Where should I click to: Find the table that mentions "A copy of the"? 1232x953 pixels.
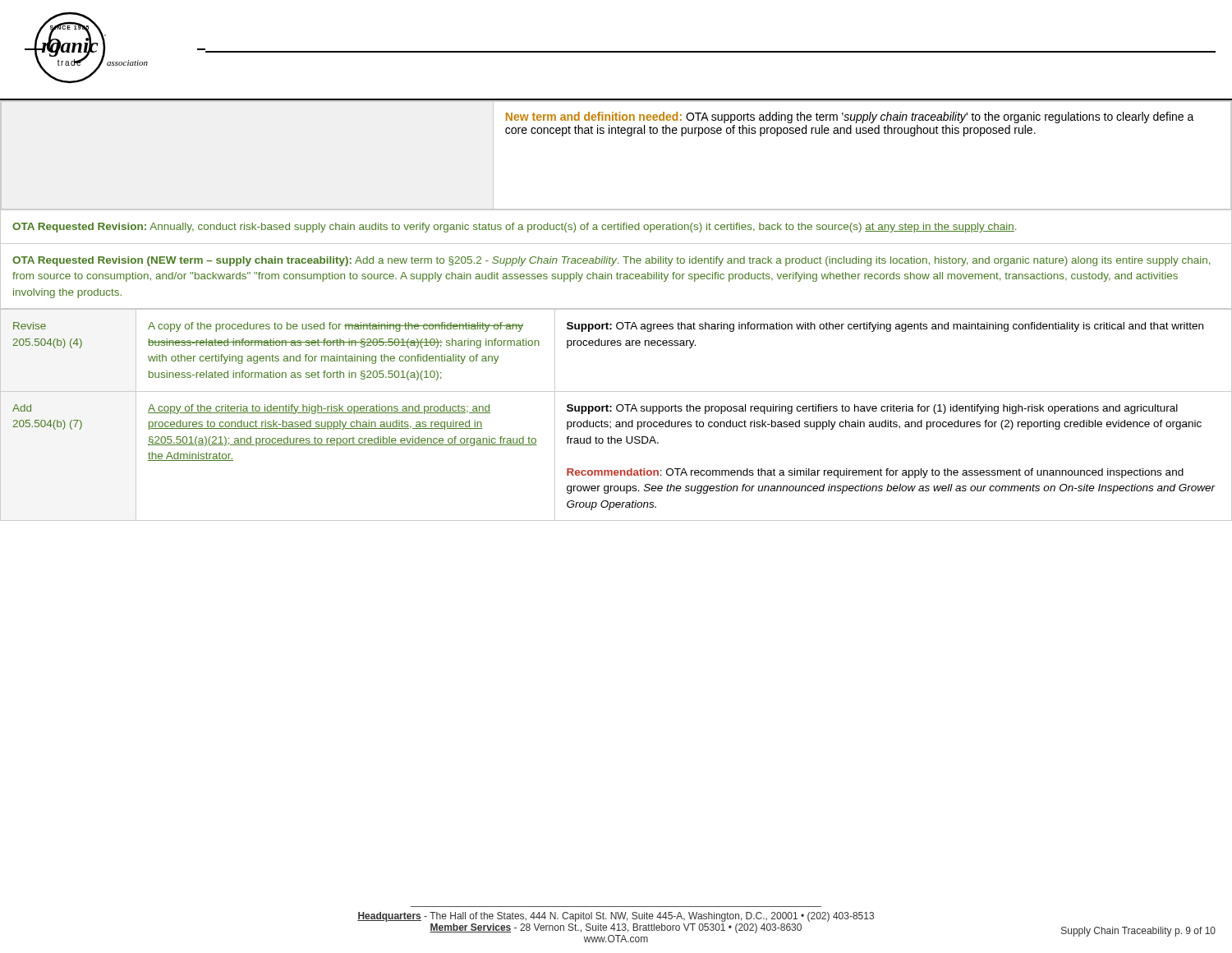click(x=616, y=415)
